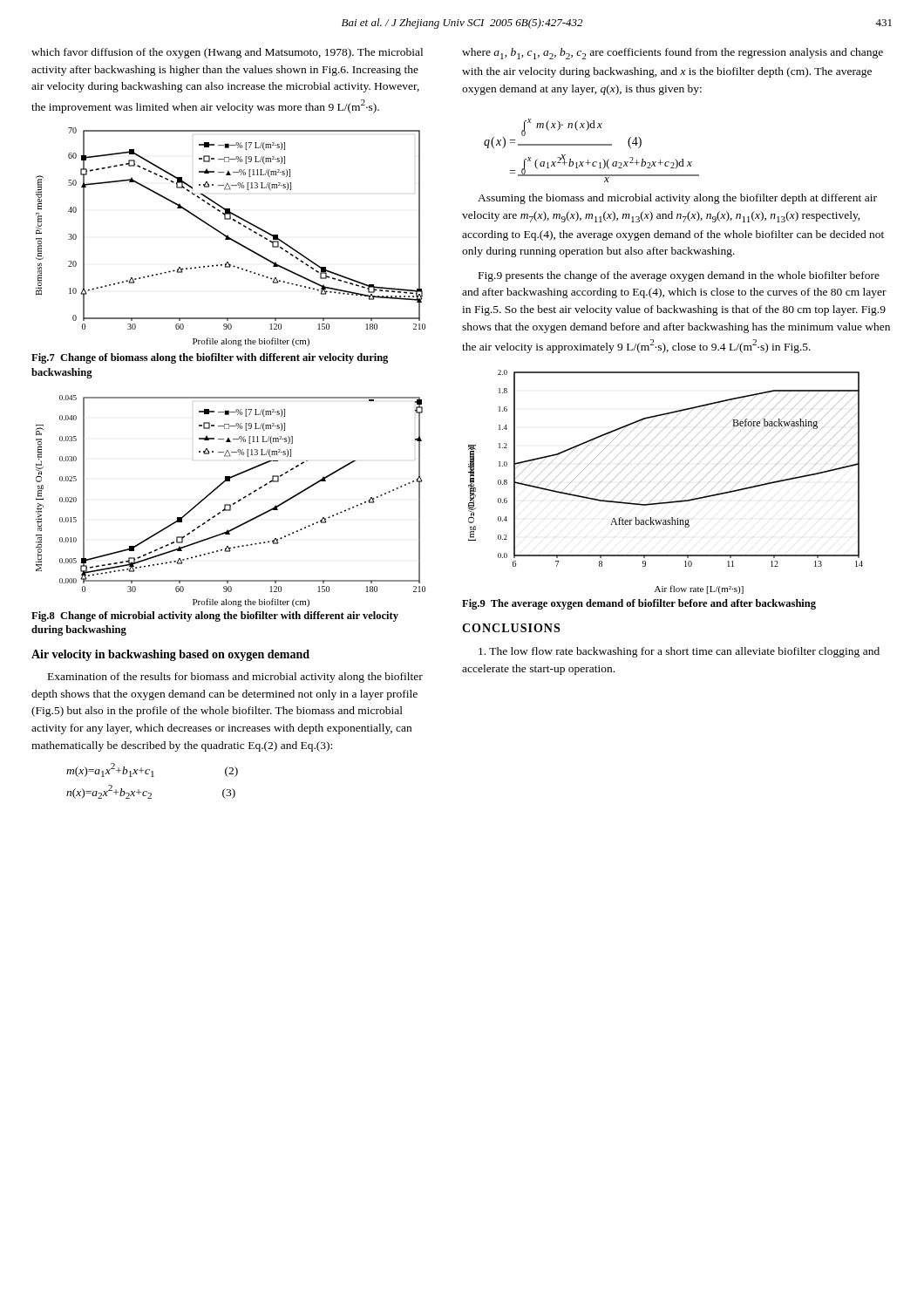Where is the caption that starts "Fig.8 Change of microbial activity along"?
The height and width of the screenshot is (1308, 924).
(x=215, y=623)
